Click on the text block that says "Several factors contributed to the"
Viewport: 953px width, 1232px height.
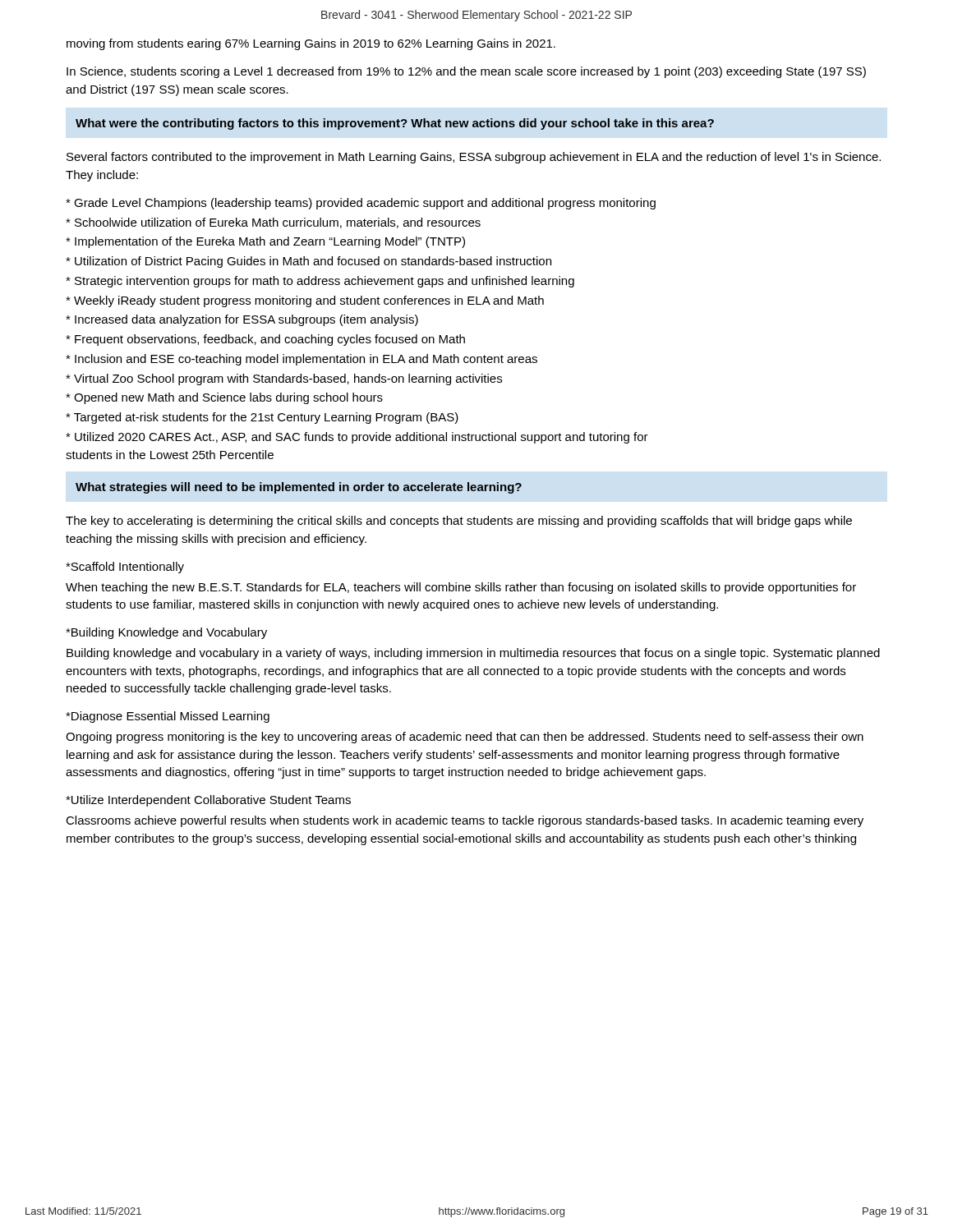point(474,166)
